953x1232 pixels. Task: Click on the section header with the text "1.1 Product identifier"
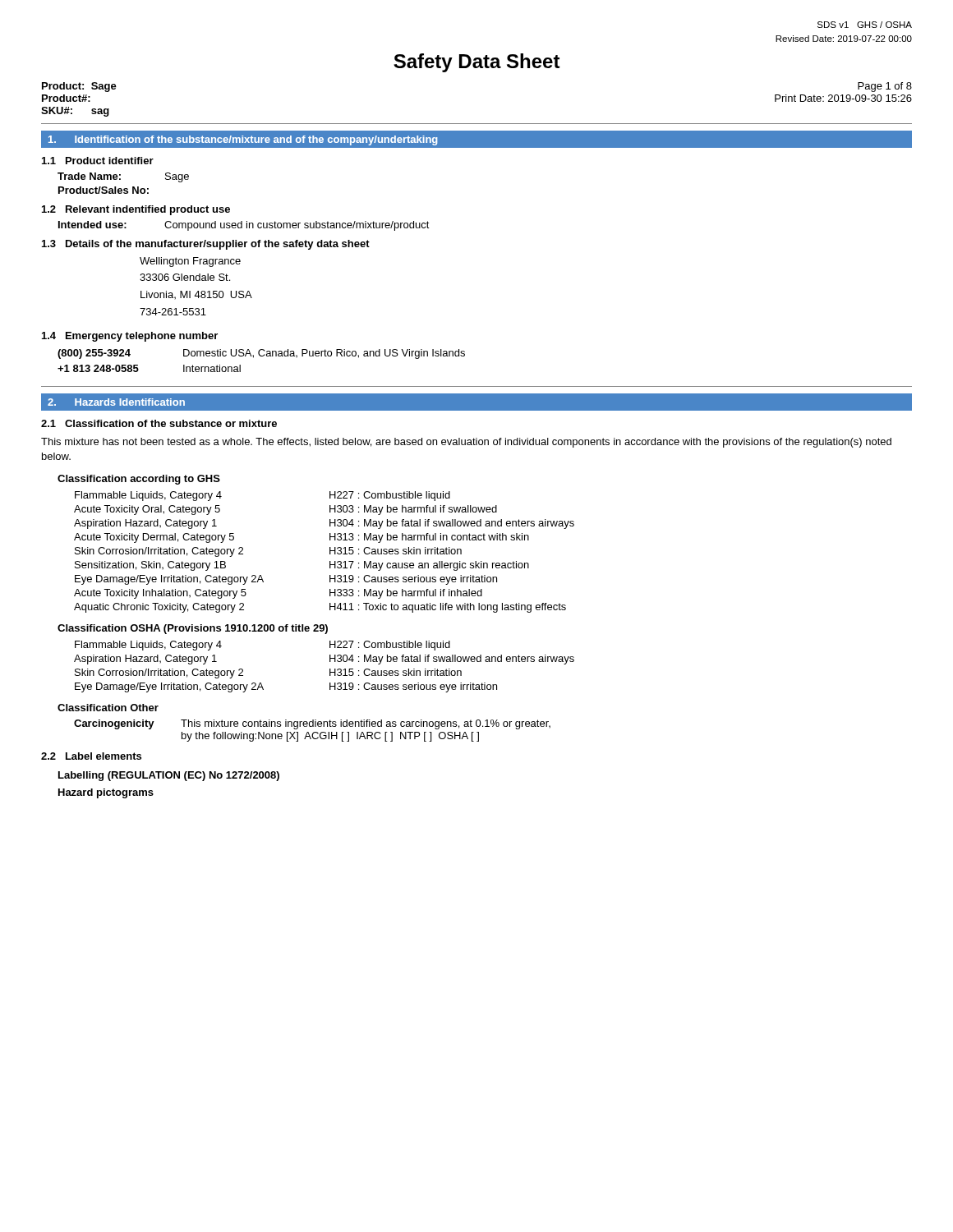coord(97,160)
